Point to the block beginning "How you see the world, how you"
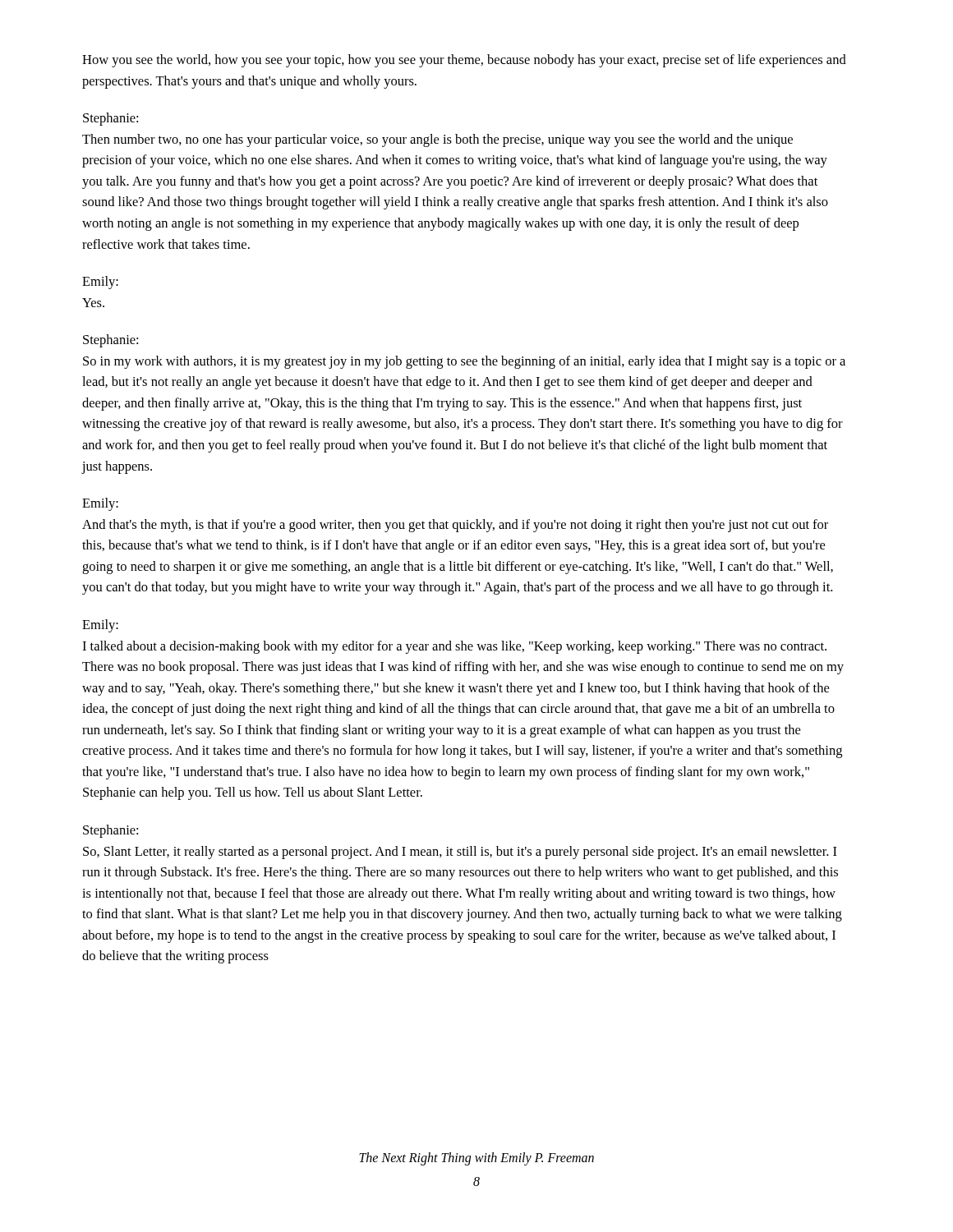Image resolution: width=953 pixels, height=1232 pixels. point(464,70)
